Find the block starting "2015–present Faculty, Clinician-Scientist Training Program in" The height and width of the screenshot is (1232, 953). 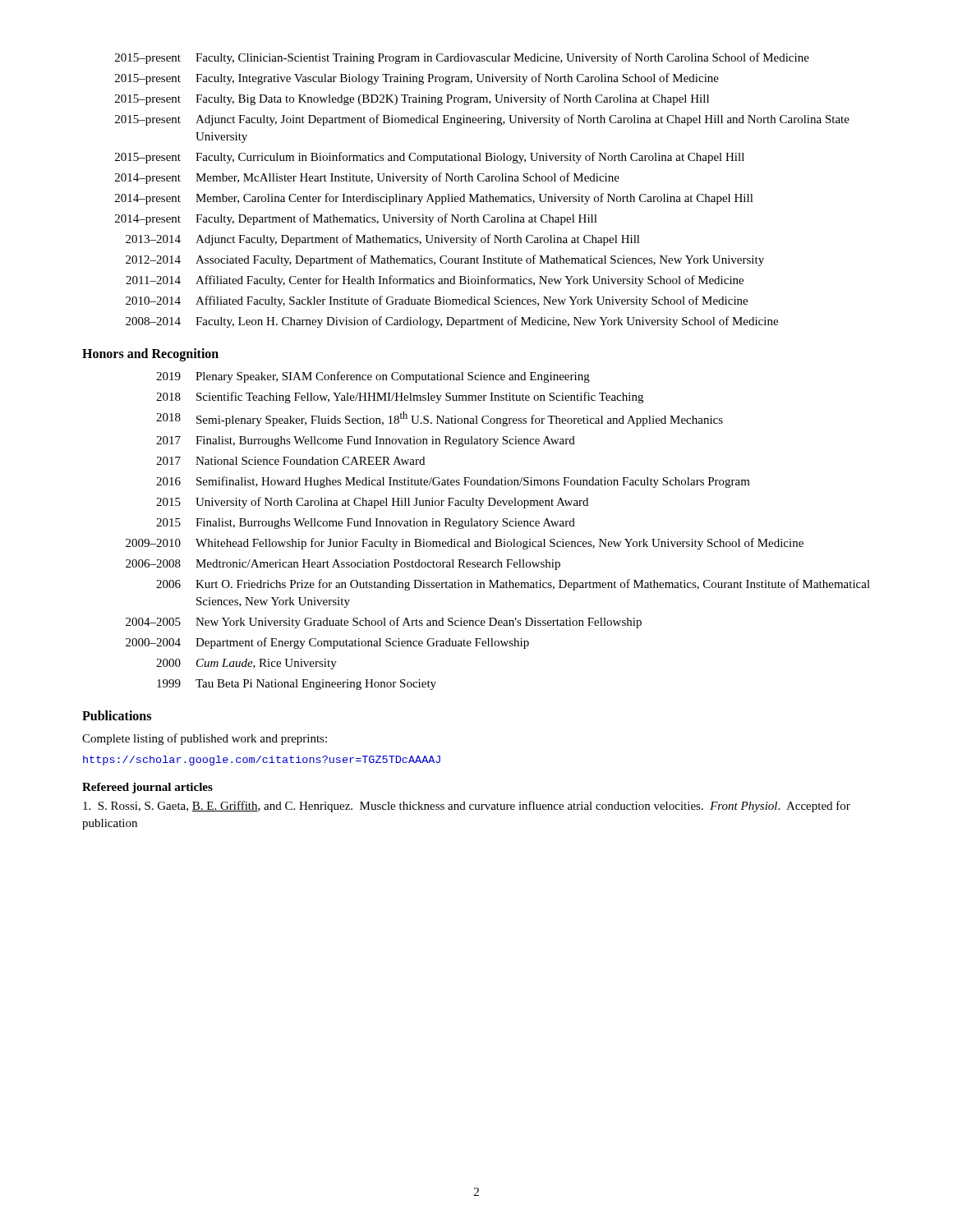476,58
